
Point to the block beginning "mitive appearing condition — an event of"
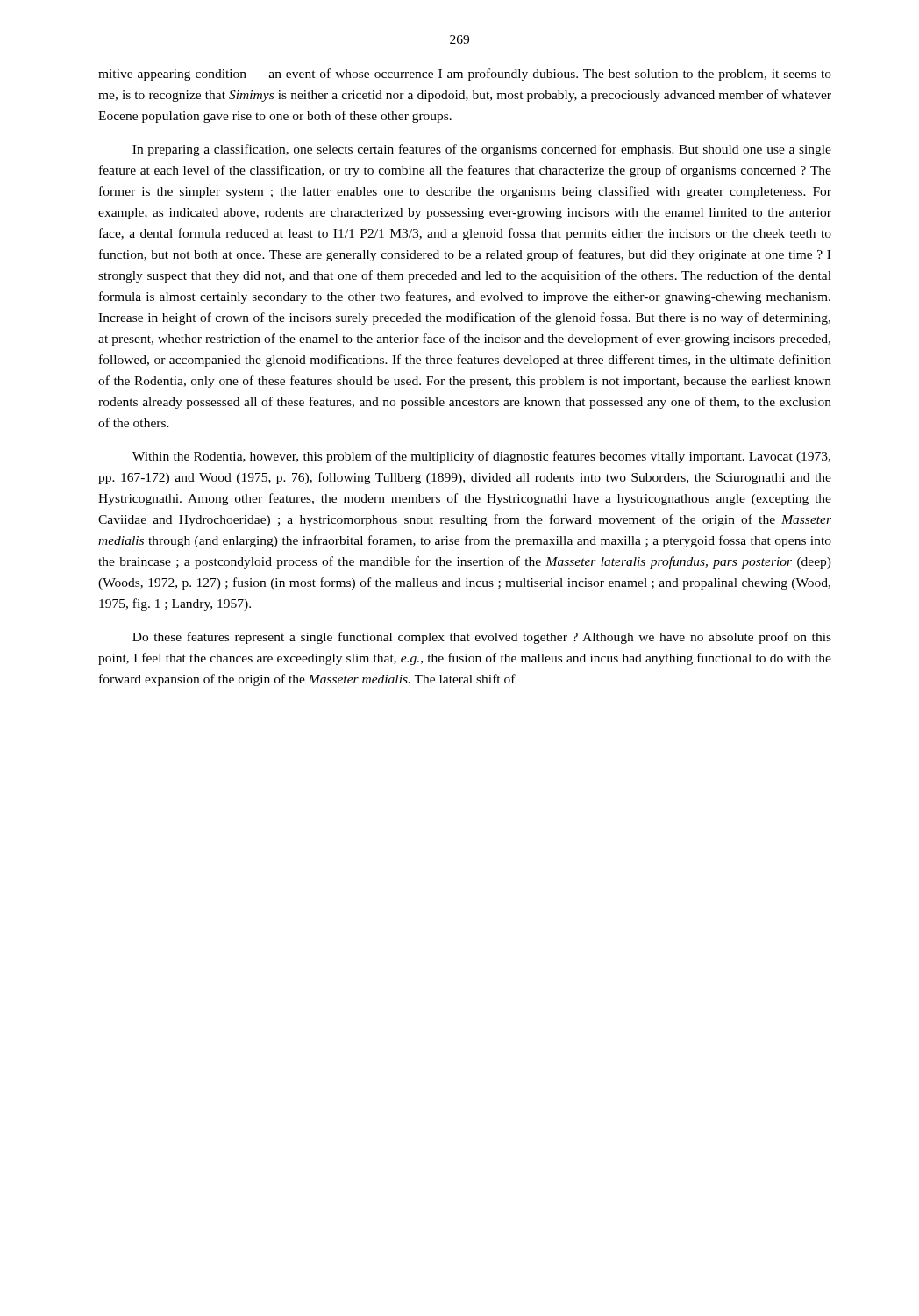tap(465, 94)
